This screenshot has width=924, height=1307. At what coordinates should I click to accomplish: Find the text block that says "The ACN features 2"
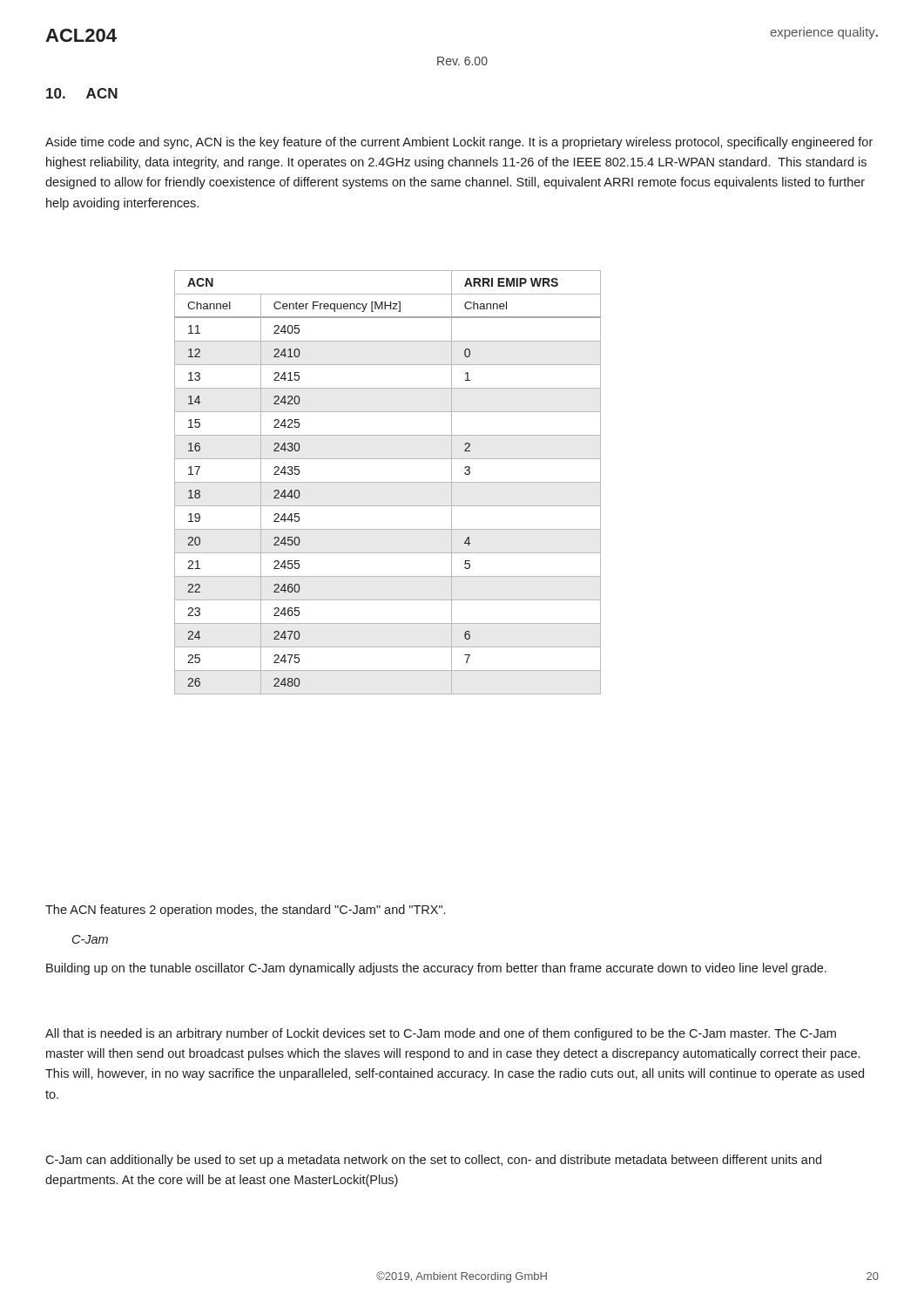(246, 910)
